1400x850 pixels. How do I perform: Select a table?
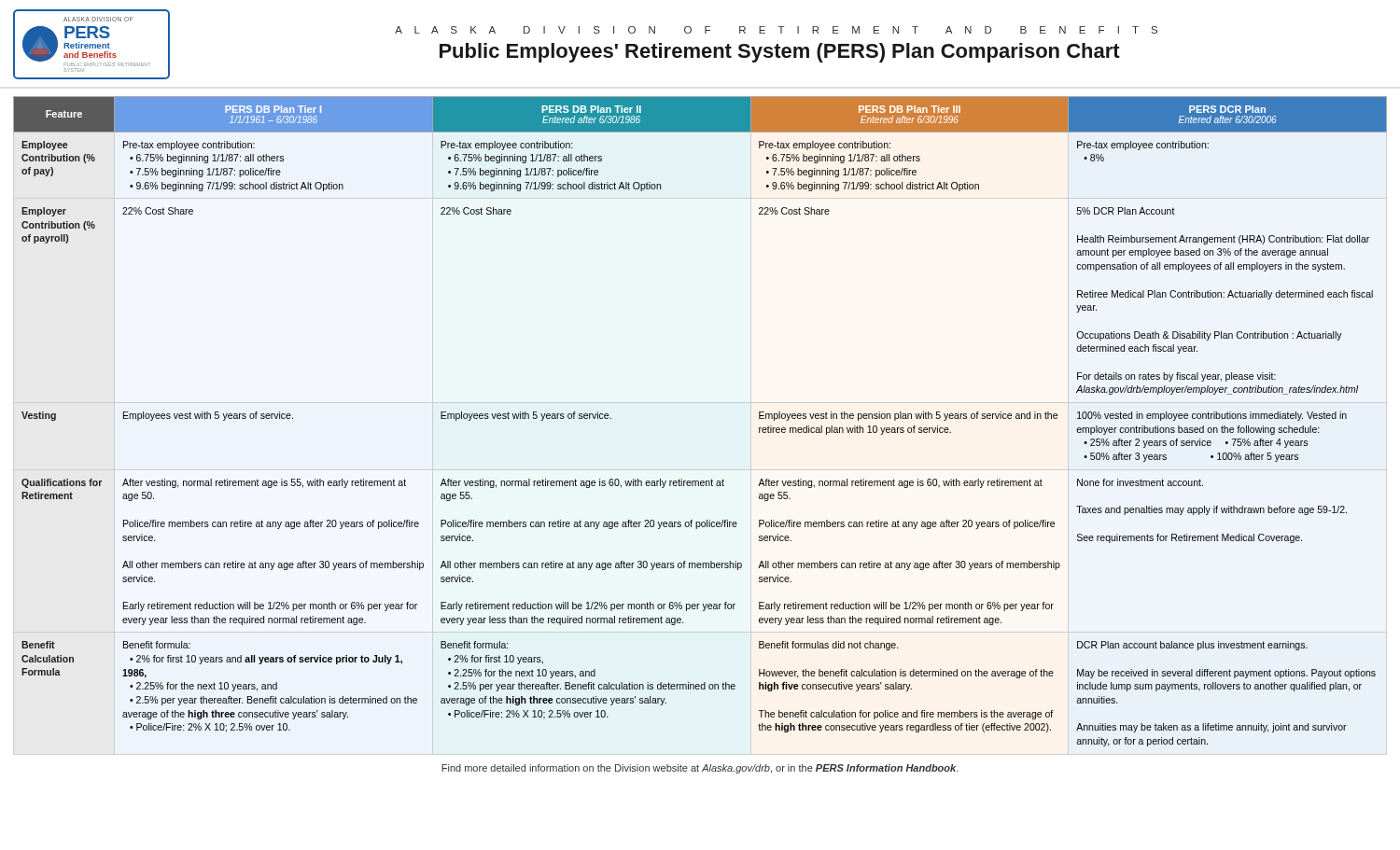[700, 422]
